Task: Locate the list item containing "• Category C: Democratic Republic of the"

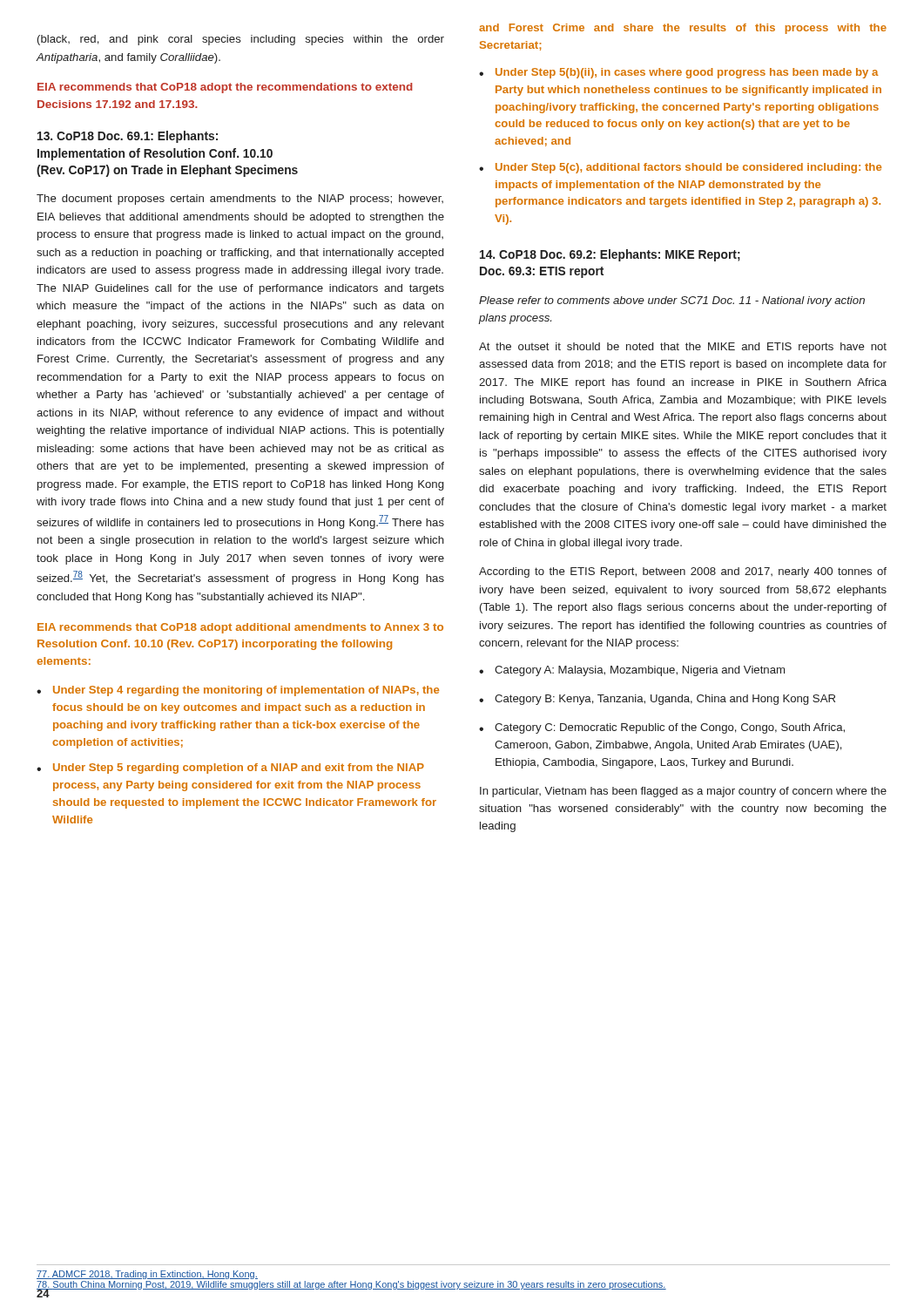Action: (x=683, y=745)
